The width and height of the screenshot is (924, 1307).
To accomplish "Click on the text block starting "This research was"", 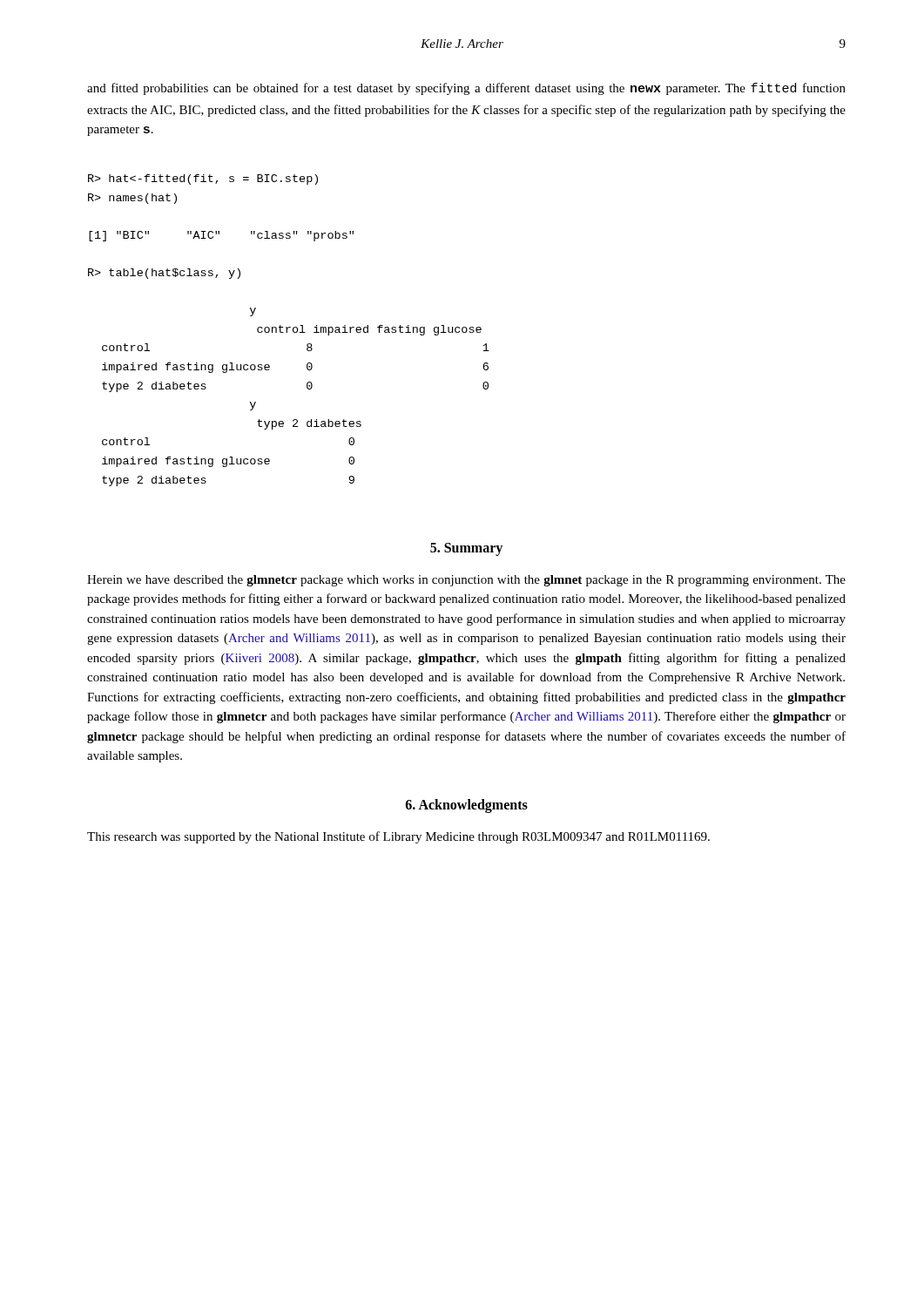I will coord(399,836).
